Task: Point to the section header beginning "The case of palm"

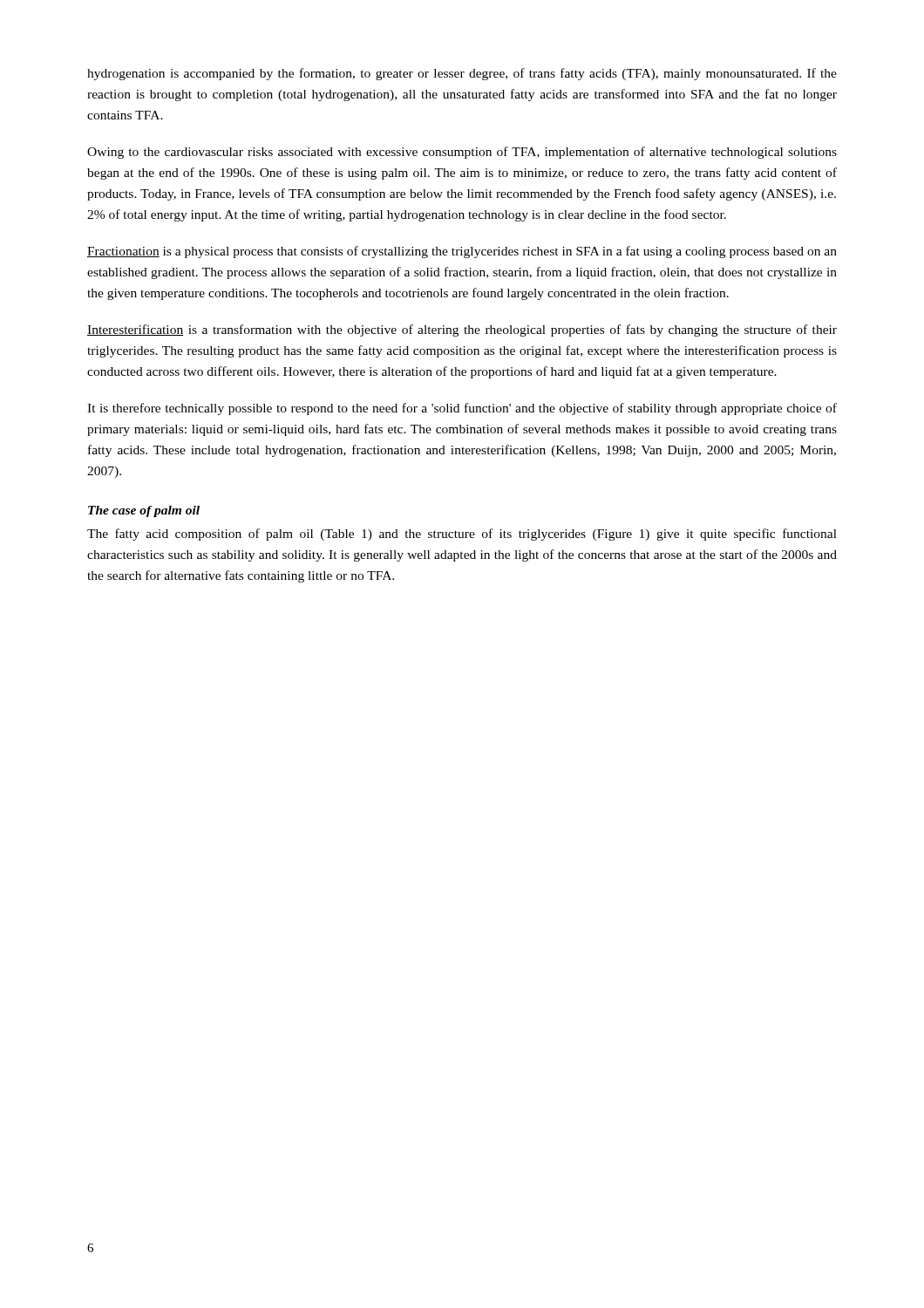Action: pos(143,510)
